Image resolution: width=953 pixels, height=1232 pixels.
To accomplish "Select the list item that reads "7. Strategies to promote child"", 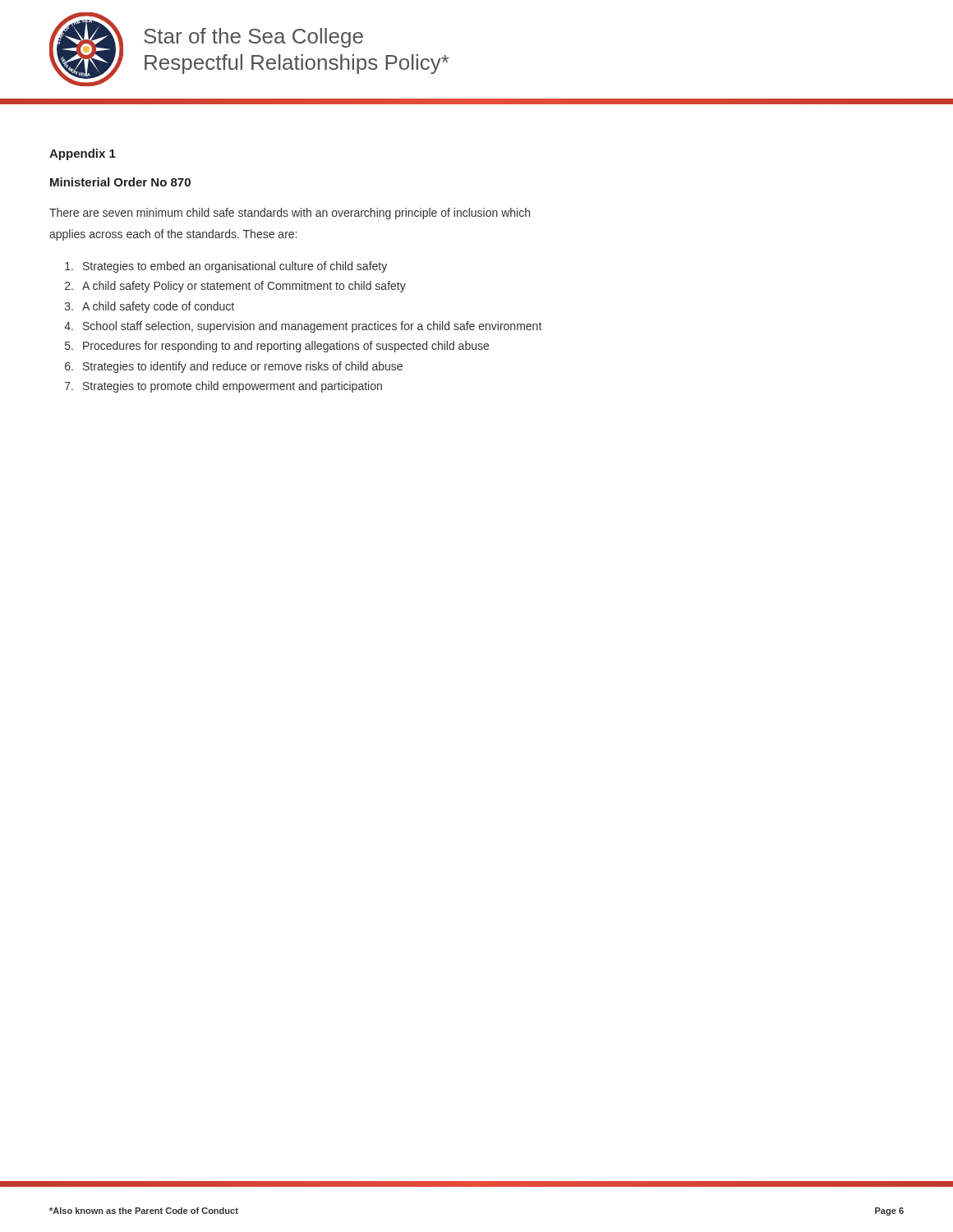I will pos(216,386).
